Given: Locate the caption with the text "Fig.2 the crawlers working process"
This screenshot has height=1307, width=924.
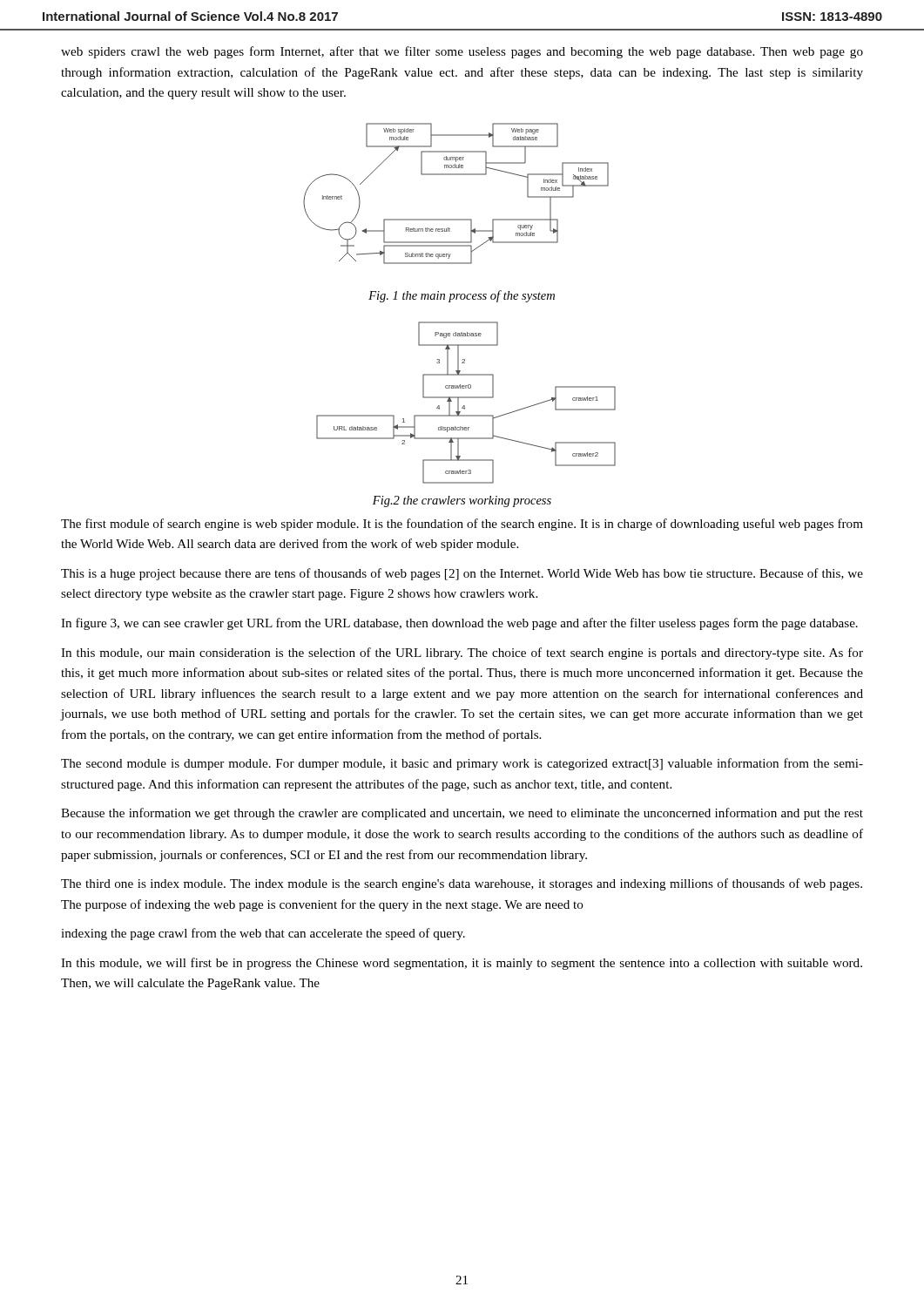Looking at the screenshot, I should coord(462,500).
